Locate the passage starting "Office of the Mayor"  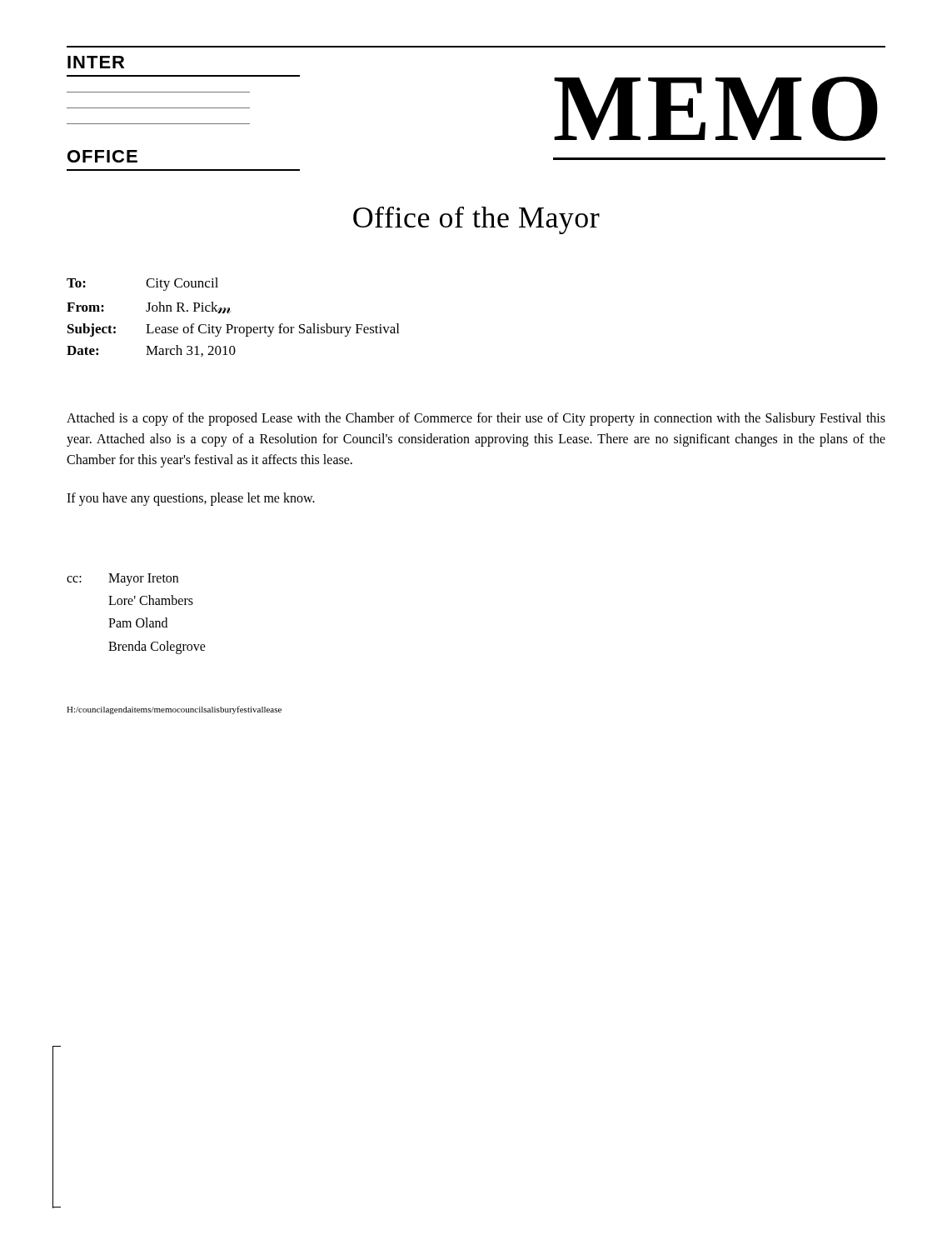[476, 218]
